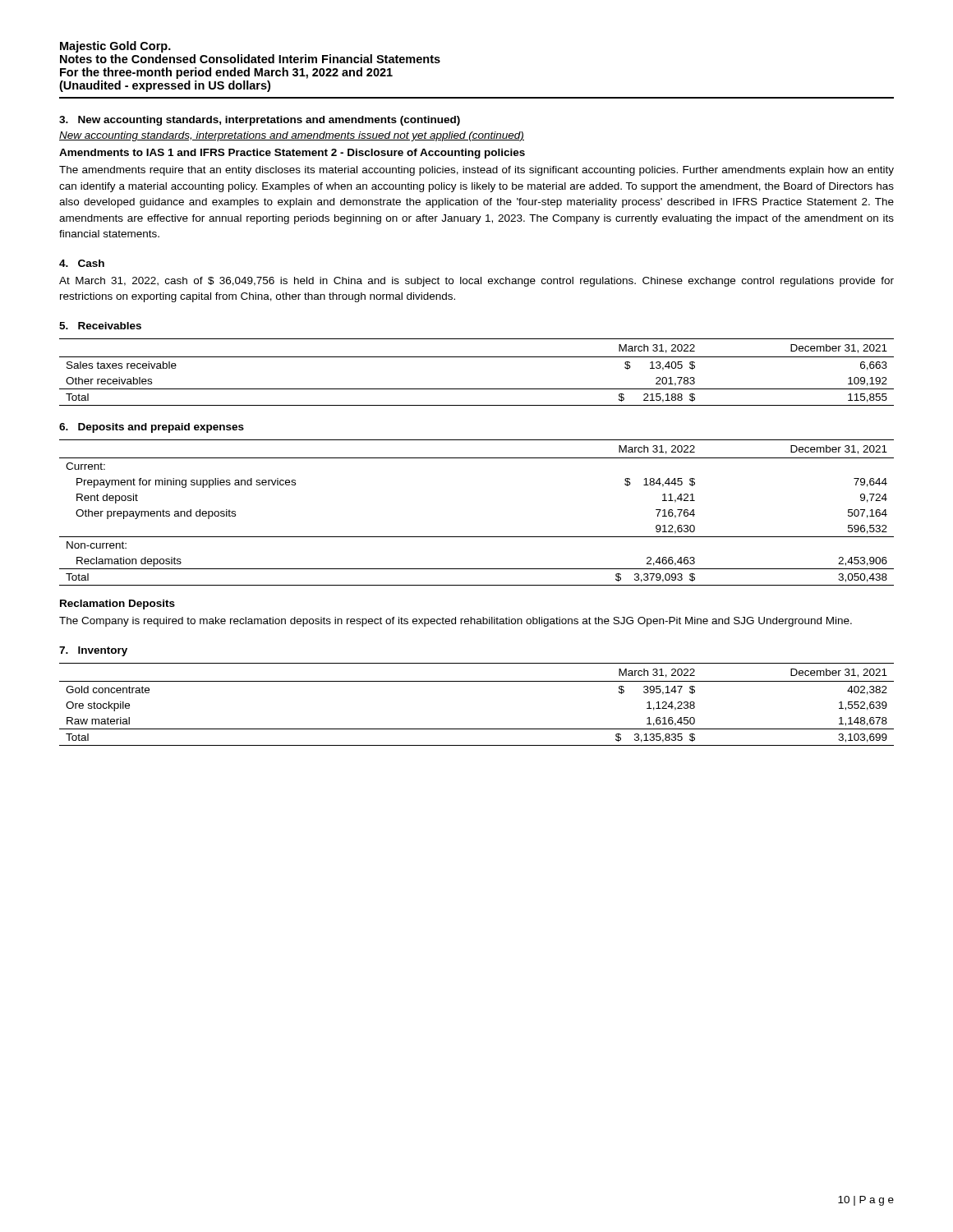Locate the text block starting "7. Inventory"
This screenshot has height=1232, width=953.
[93, 650]
